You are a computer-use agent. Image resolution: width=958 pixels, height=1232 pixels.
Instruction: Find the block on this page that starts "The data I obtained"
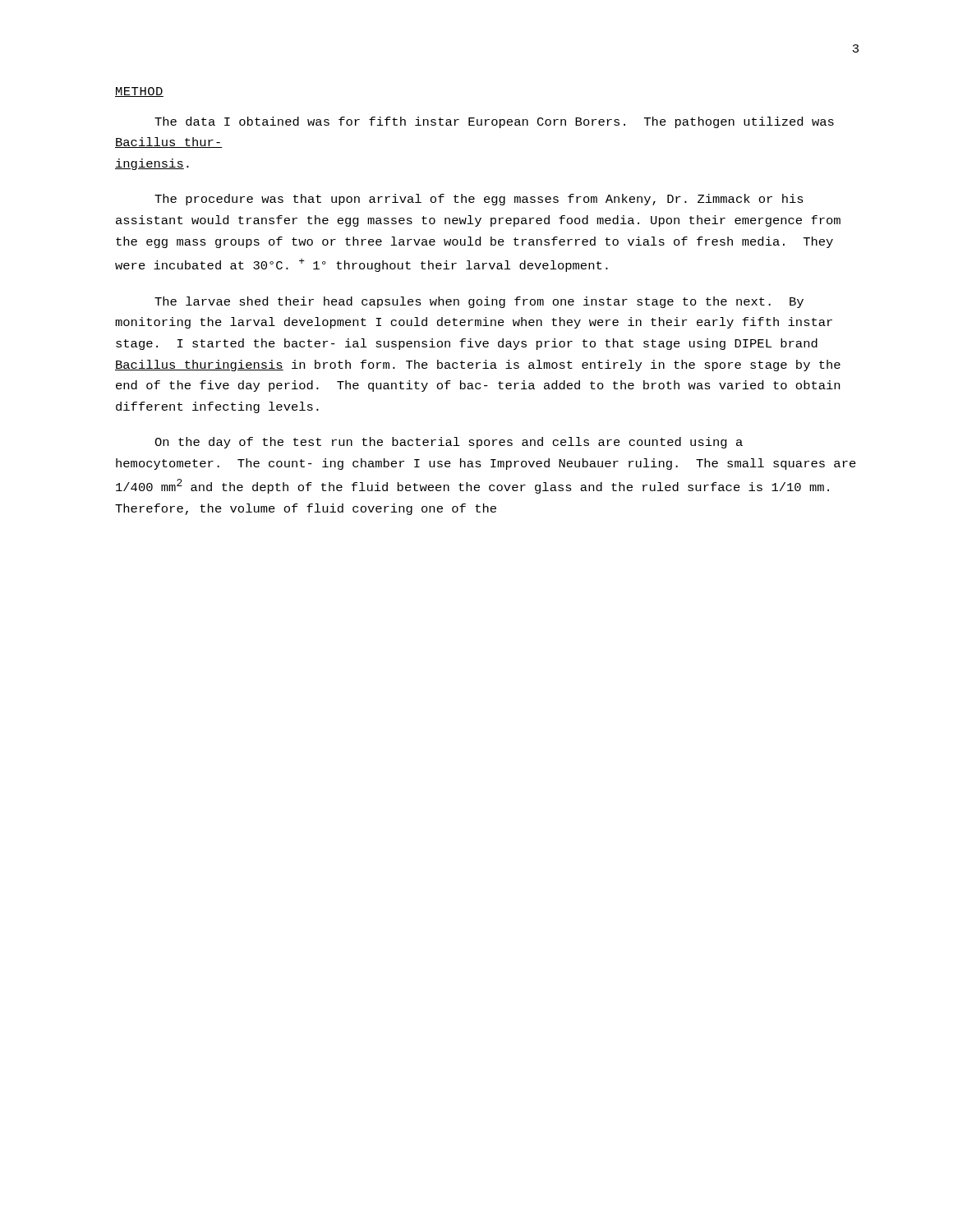coord(494,122)
